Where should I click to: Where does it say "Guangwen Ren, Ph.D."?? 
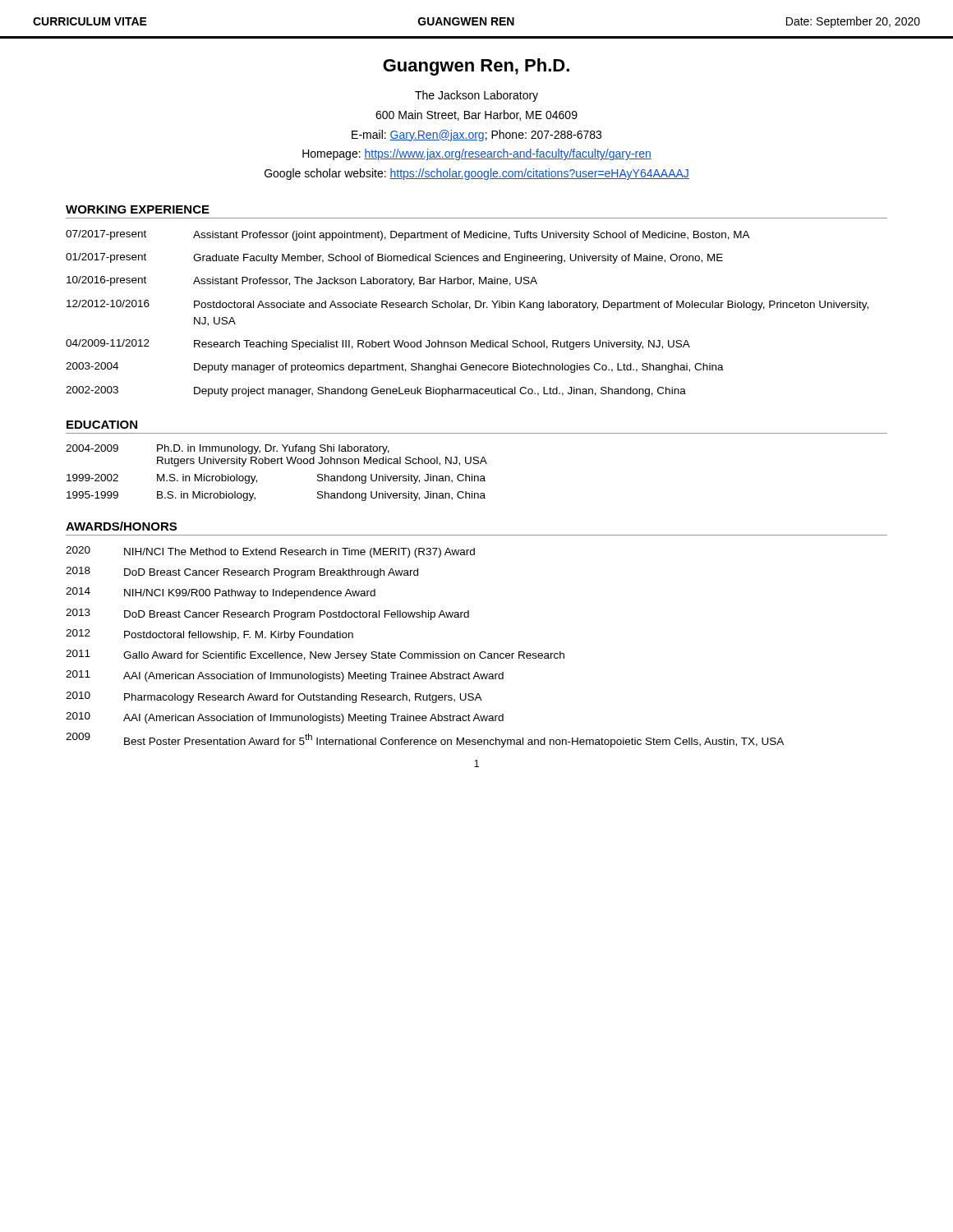[476, 66]
